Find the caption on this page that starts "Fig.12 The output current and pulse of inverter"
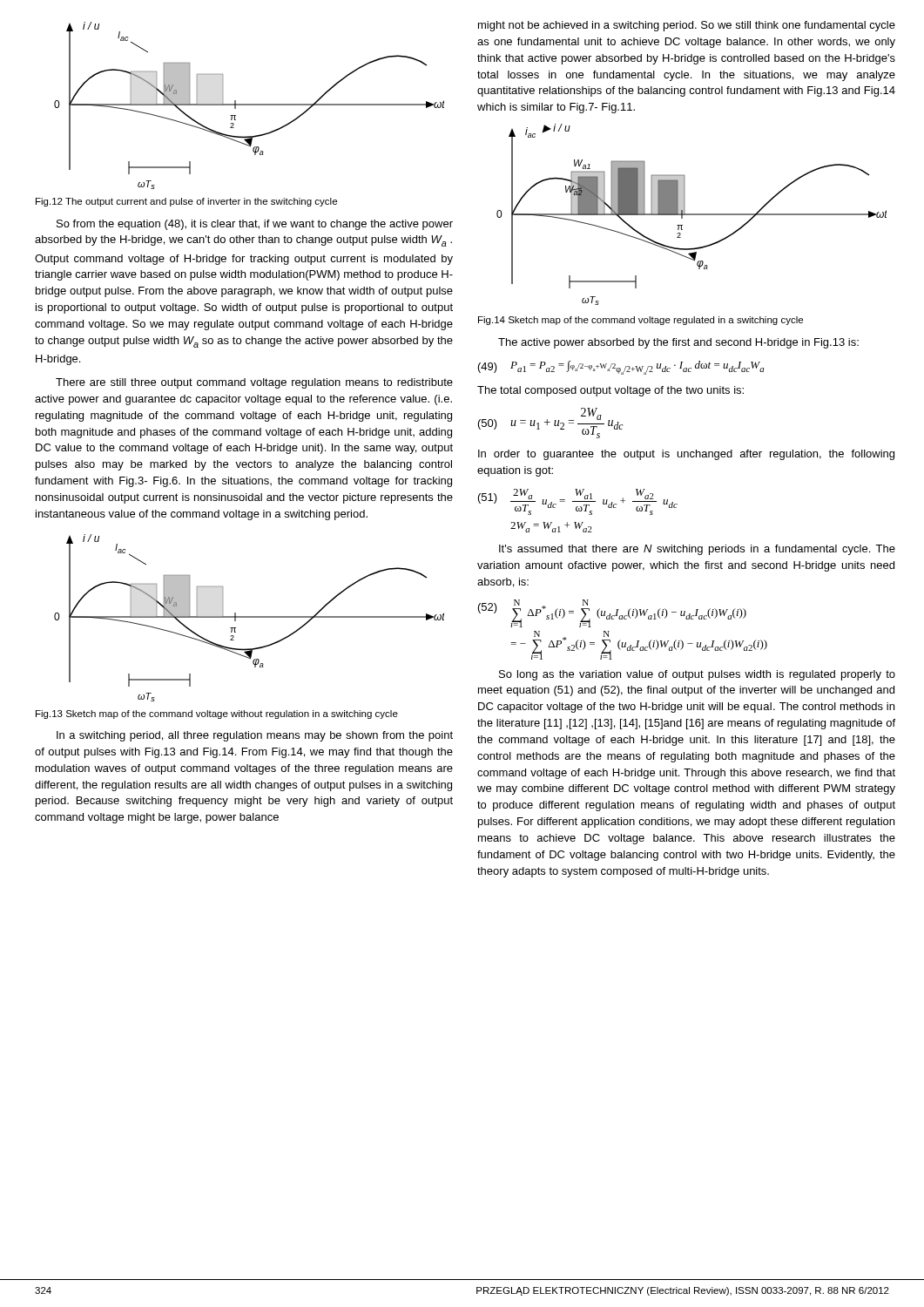Screen dimensions: 1307x924 click(x=186, y=201)
